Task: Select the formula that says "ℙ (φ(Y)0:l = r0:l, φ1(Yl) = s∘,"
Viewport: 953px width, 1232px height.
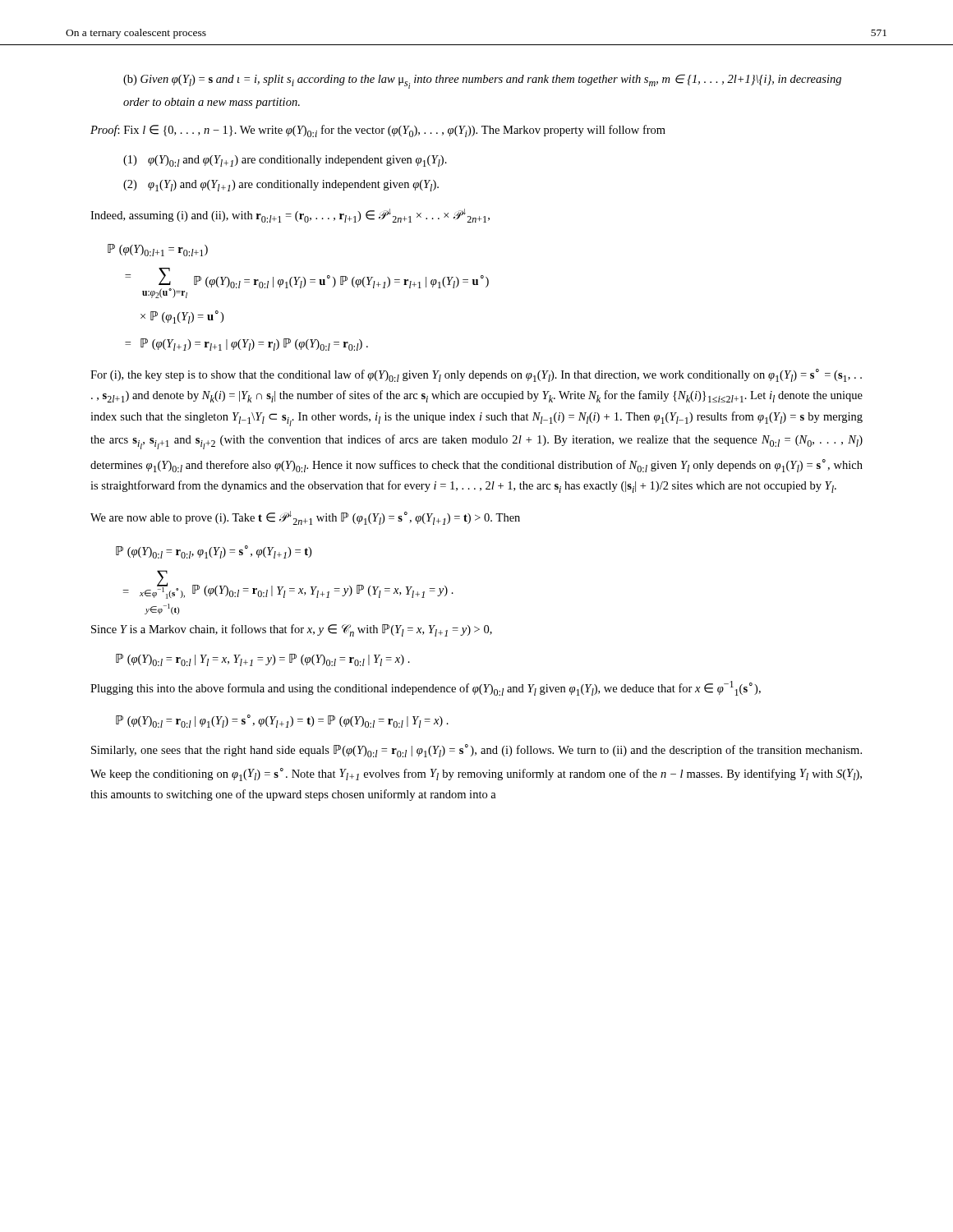Action: (x=214, y=552)
